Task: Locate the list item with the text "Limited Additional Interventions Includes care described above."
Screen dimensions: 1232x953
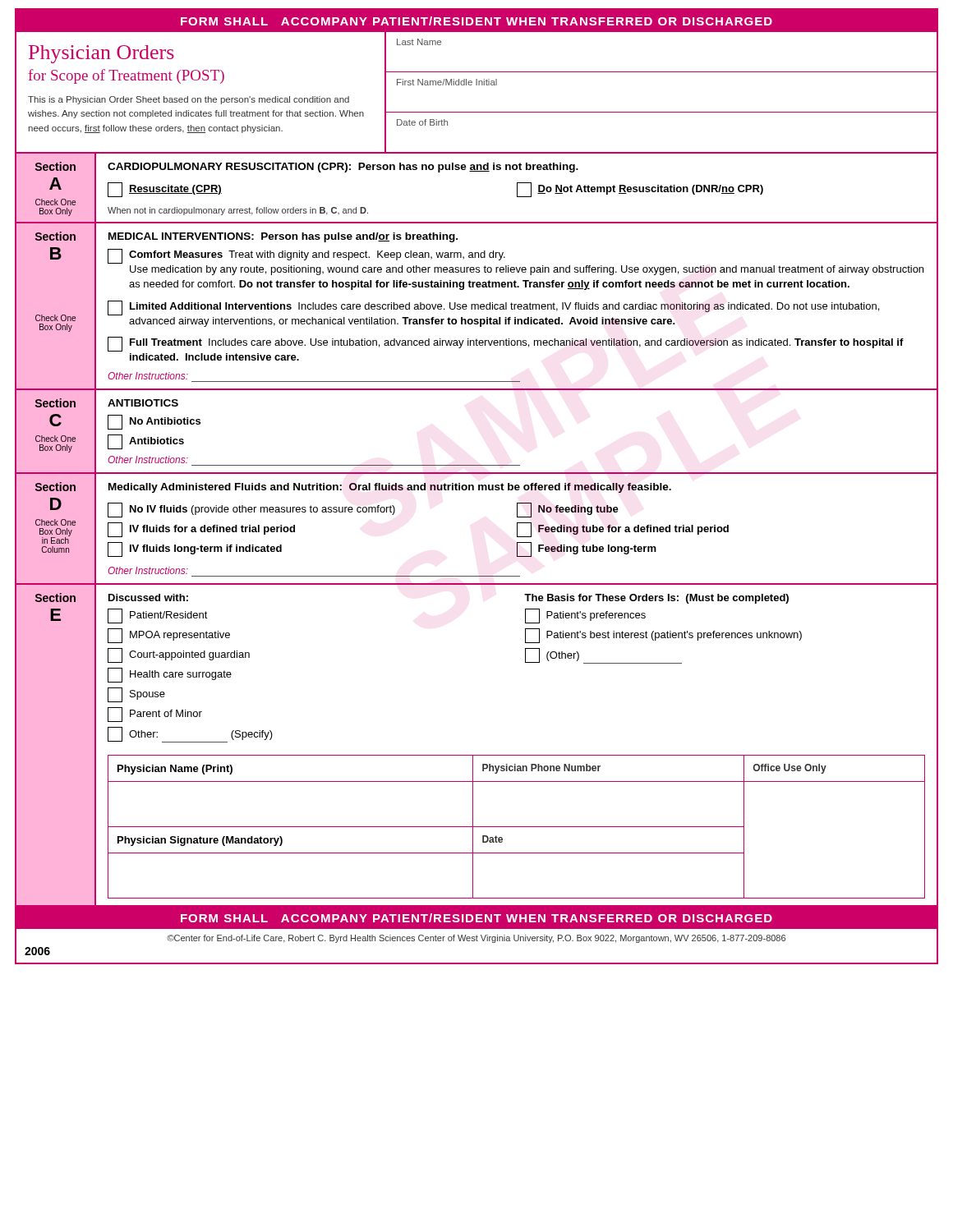Action: 516,314
